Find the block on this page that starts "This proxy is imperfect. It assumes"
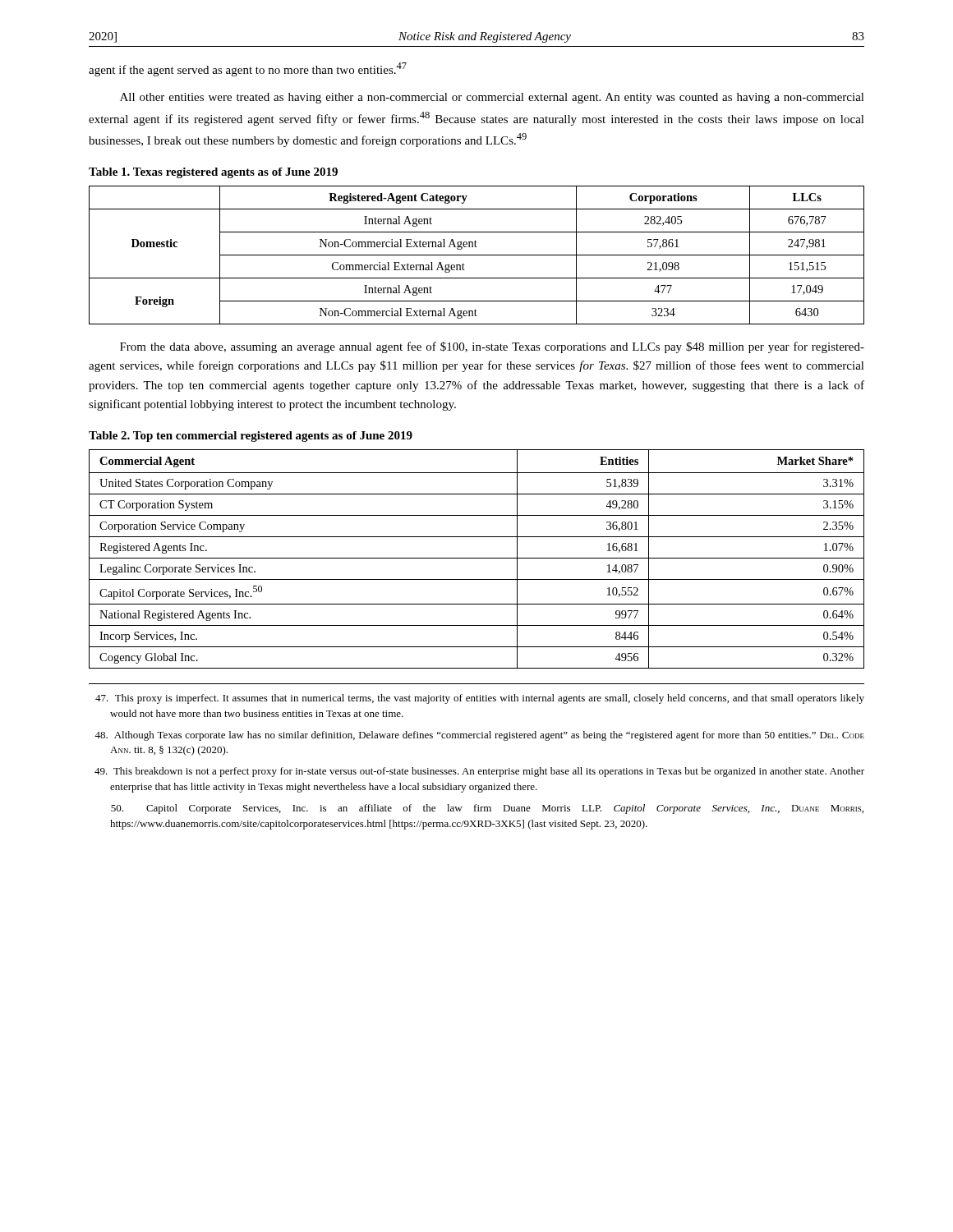This screenshot has width=953, height=1232. (x=476, y=705)
